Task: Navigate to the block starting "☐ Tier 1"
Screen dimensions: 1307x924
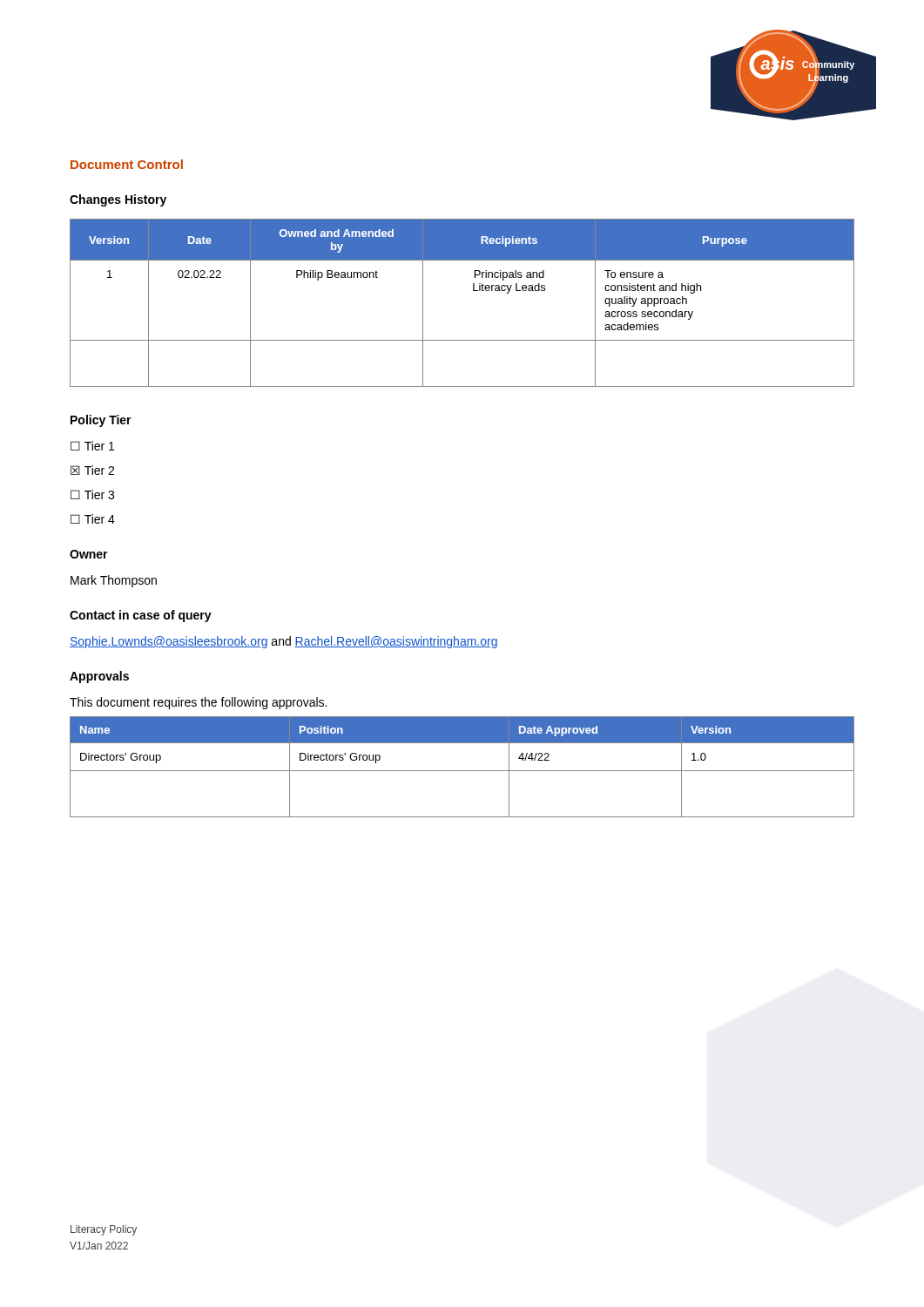Action: [92, 446]
